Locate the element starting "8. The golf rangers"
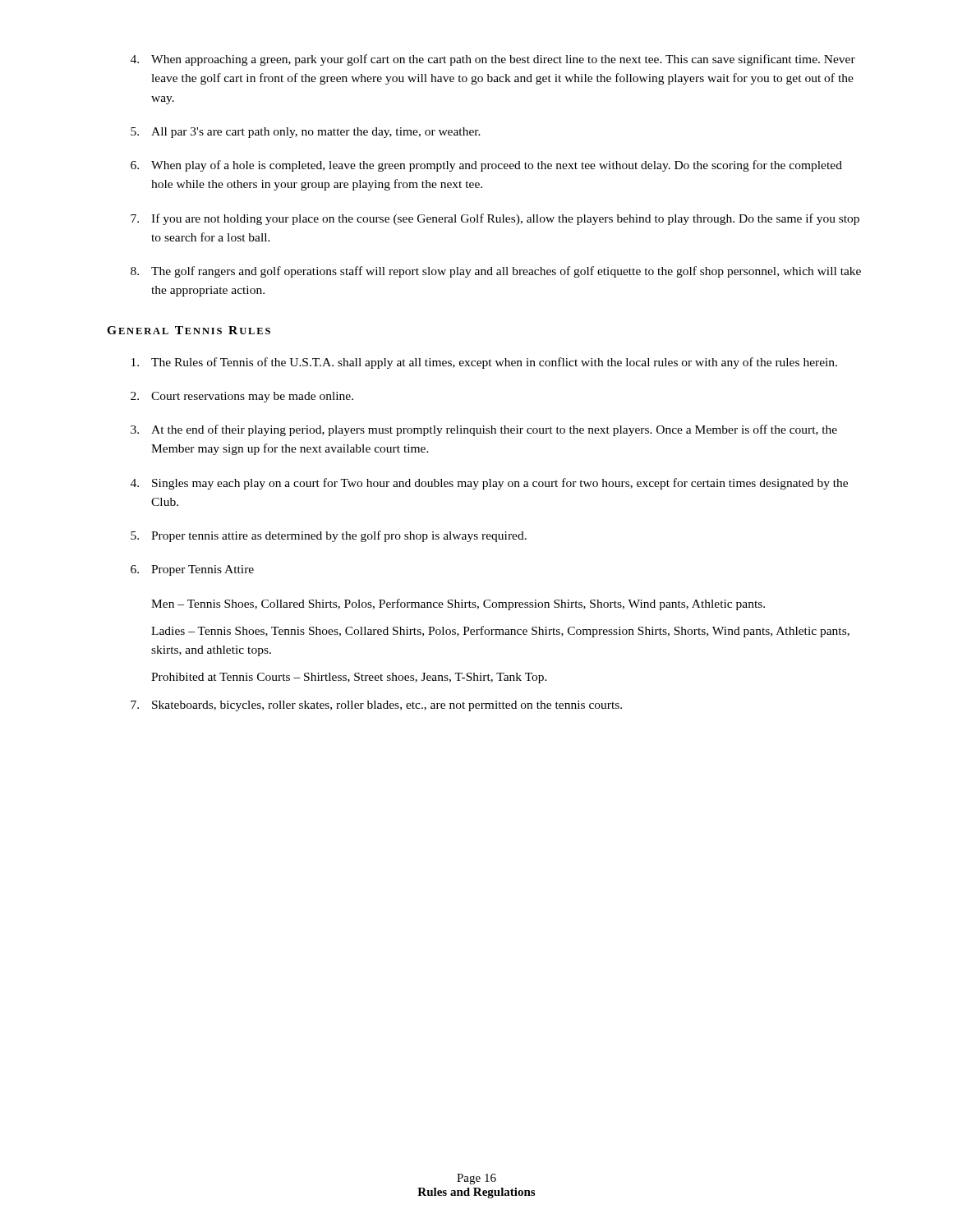953x1232 pixels. 485,280
